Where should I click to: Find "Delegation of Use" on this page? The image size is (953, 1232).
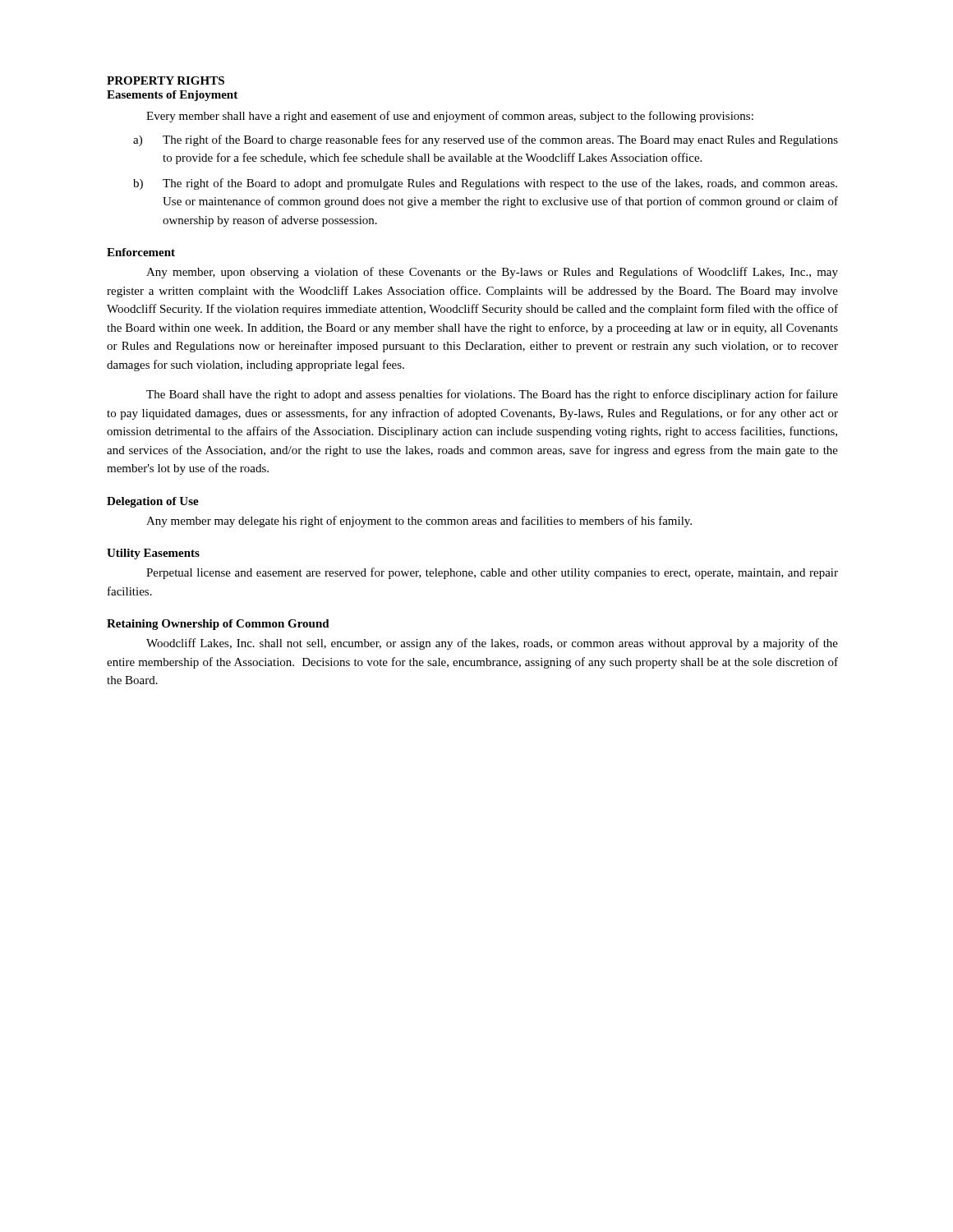(x=153, y=501)
